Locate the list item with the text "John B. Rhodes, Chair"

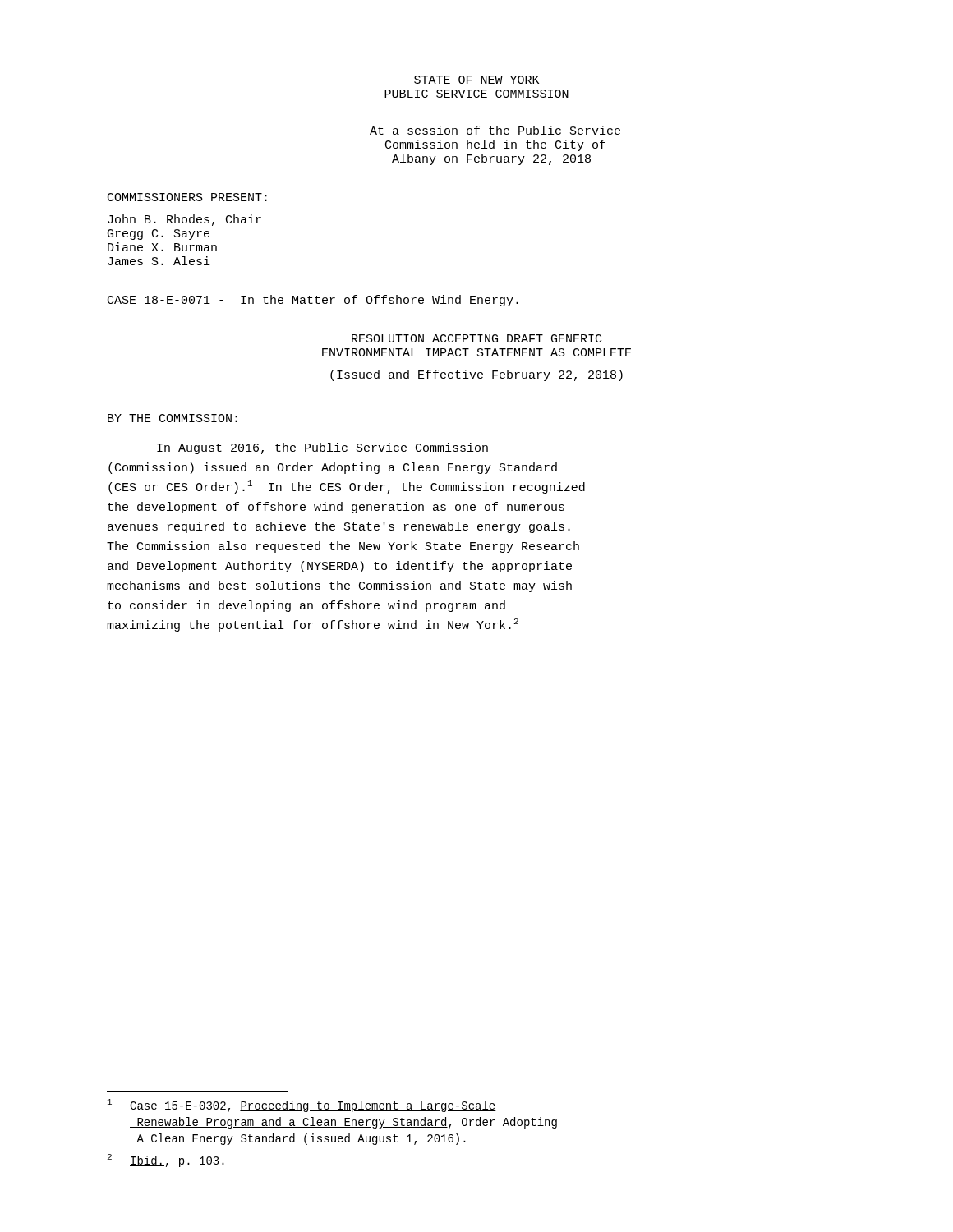tap(184, 221)
